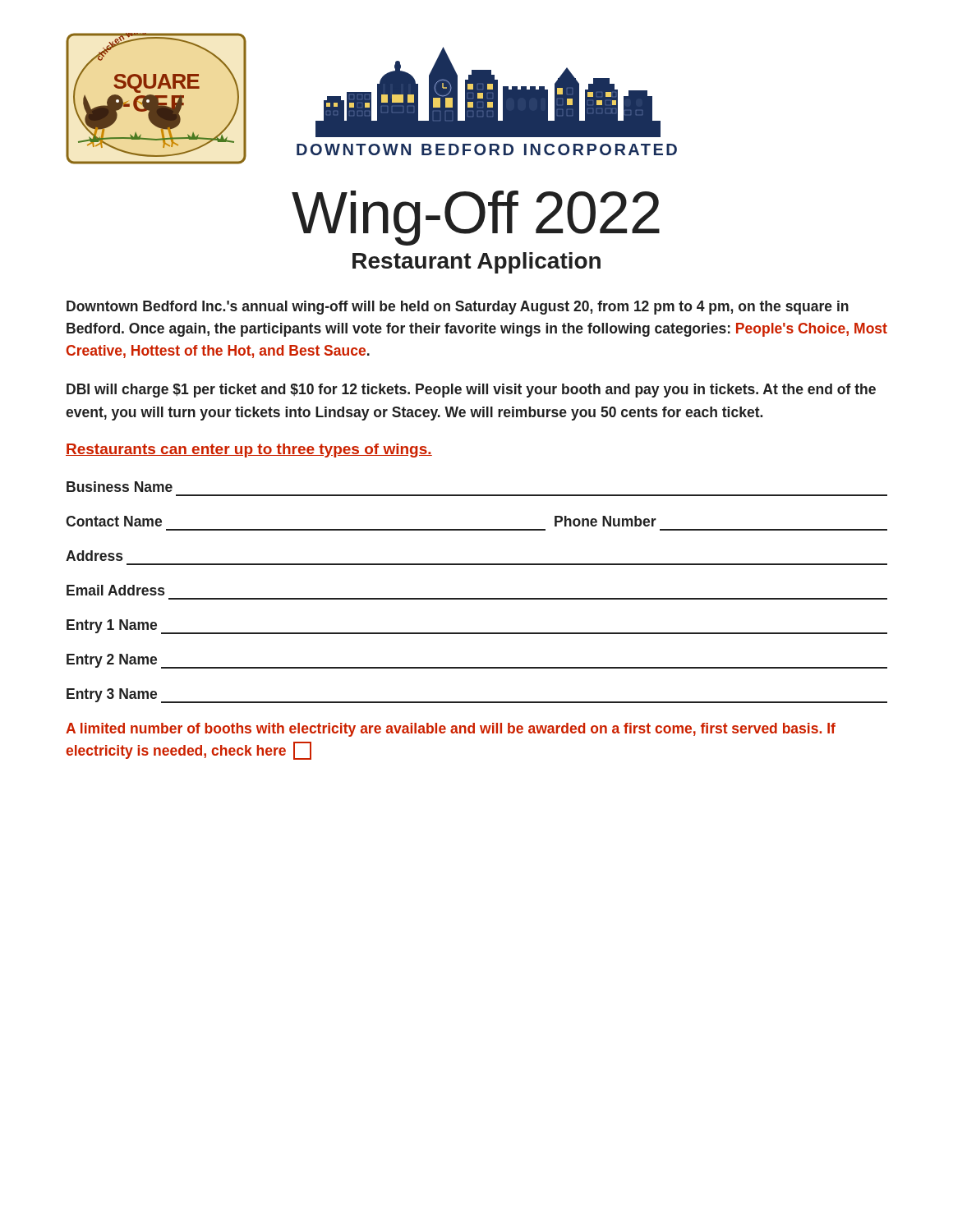The height and width of the screenshot is (1232, 953).
Task: Click on the text block containing "Downtown Bedford Inc.'s"
Action: click(476, 329)
